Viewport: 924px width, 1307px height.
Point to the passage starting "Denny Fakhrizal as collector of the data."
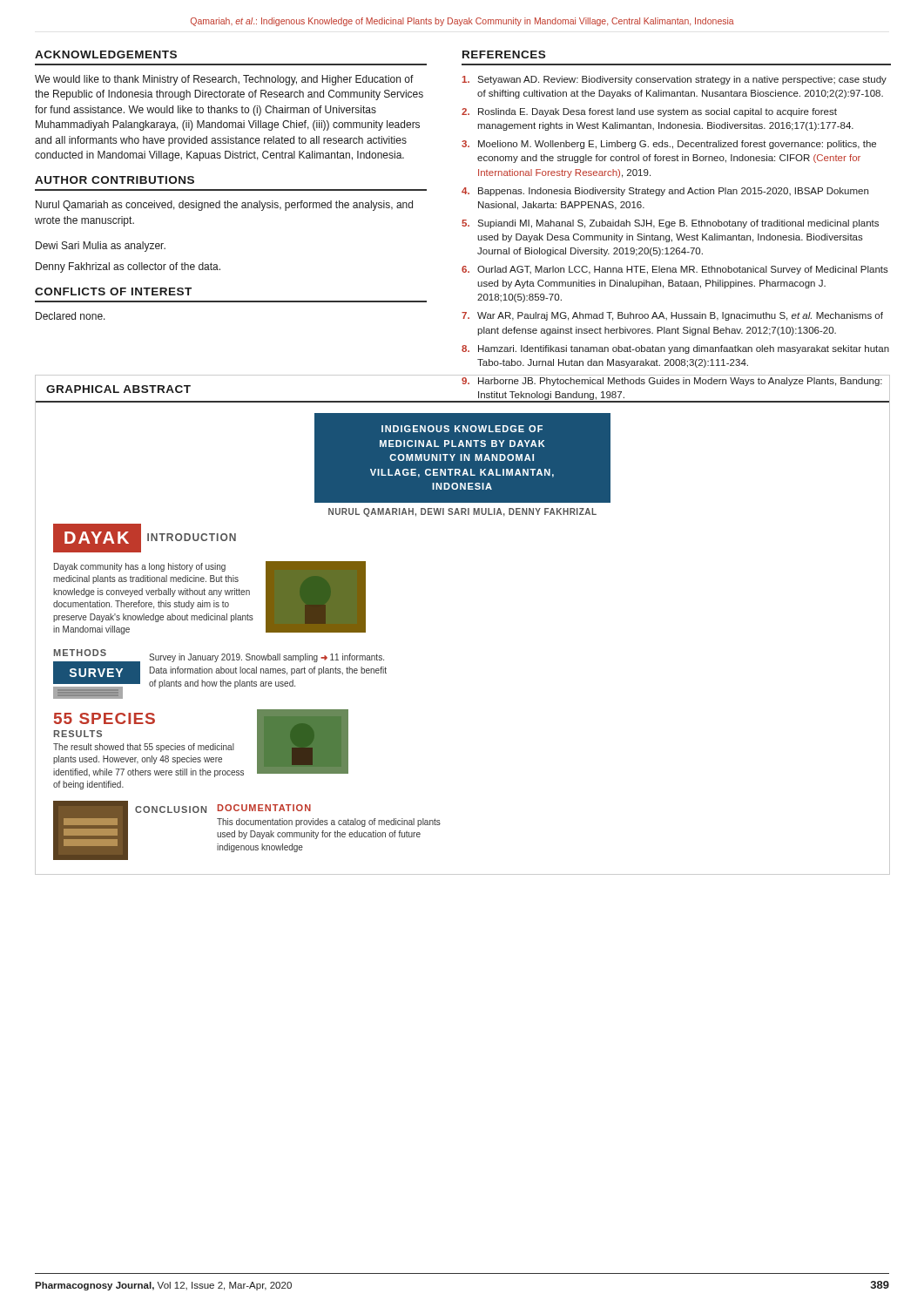pyautogui.click(x=128, y=266)
